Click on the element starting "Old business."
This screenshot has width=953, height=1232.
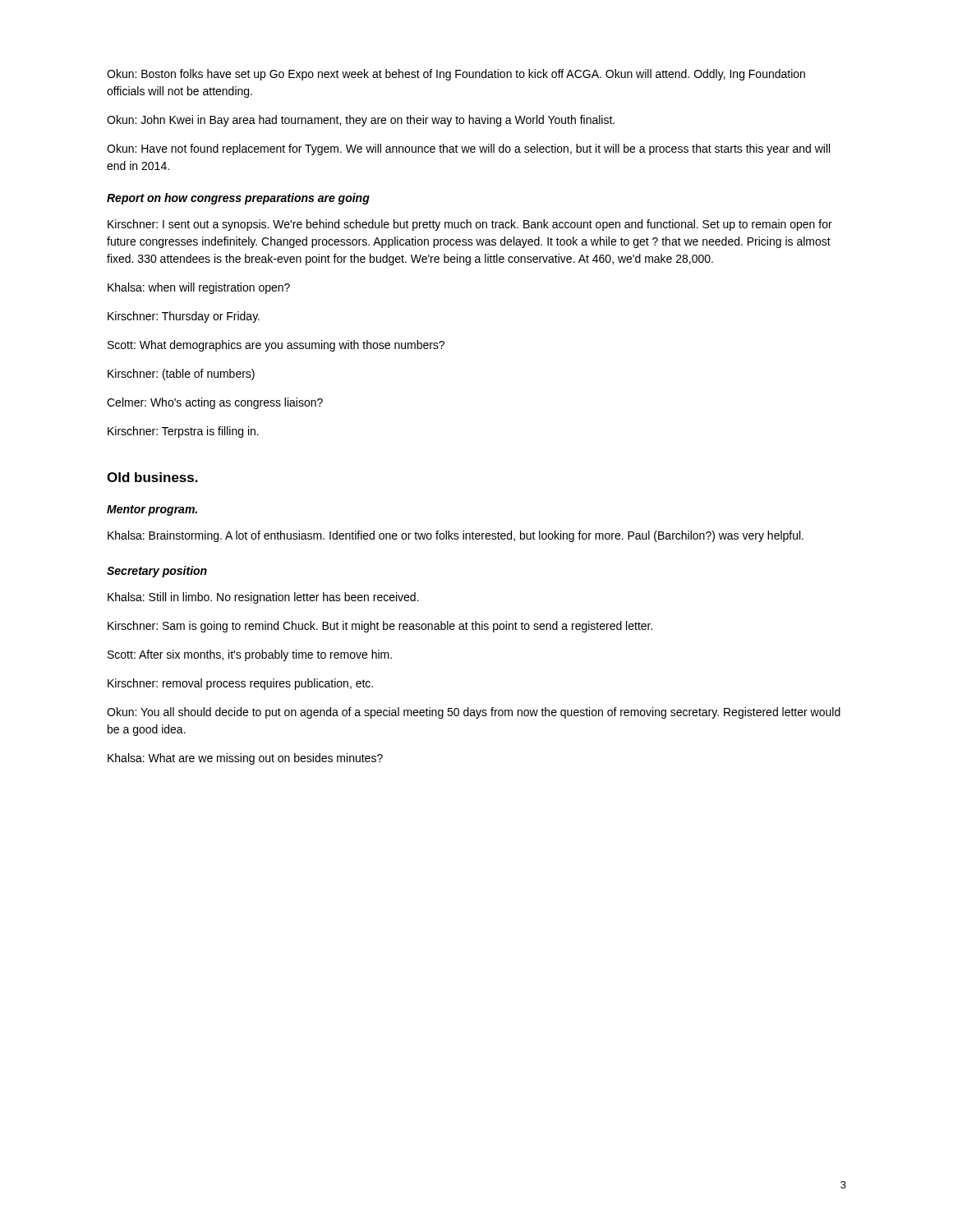(x=153, y=478)
